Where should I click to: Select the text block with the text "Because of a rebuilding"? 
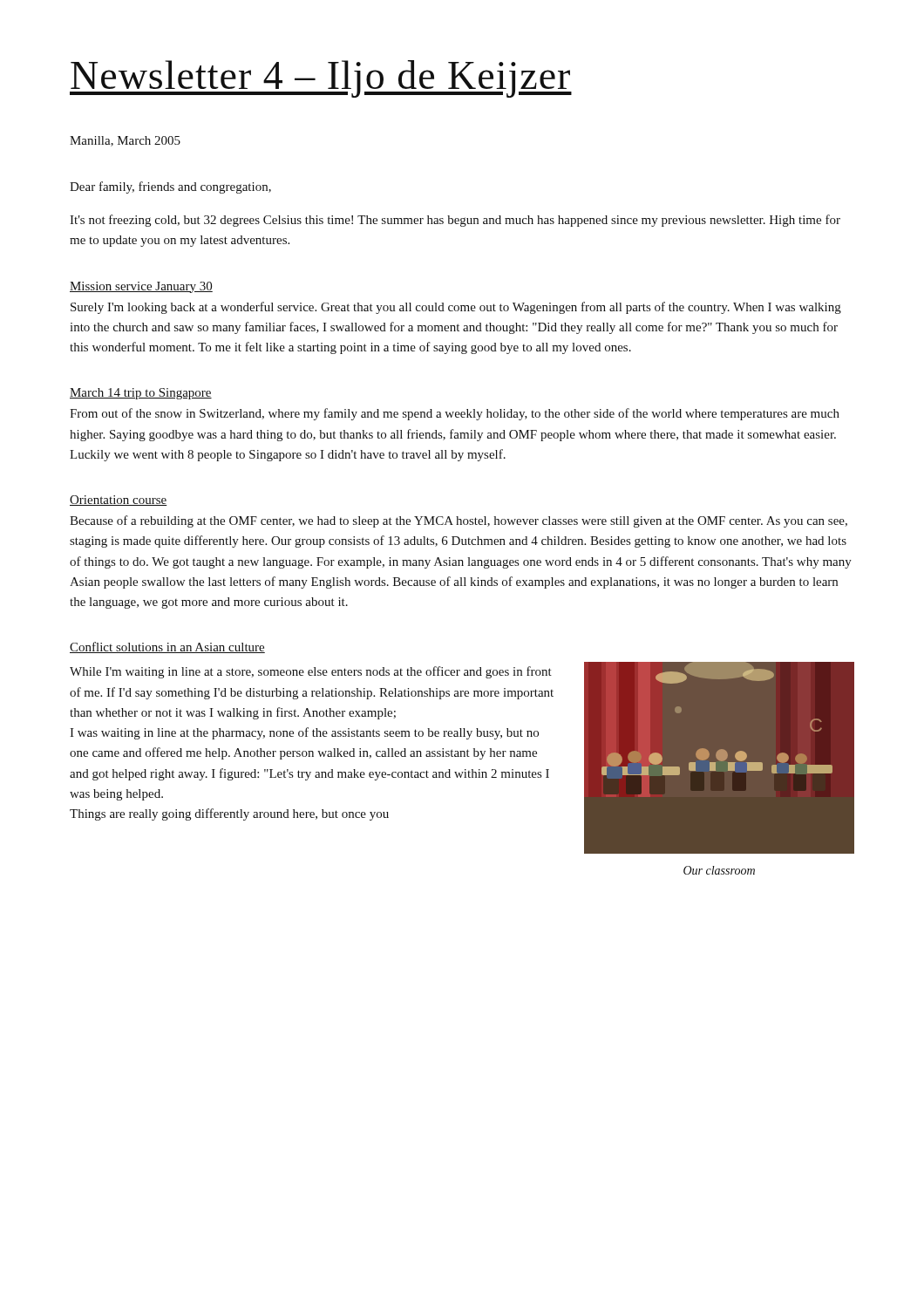[x=461, y=561]
